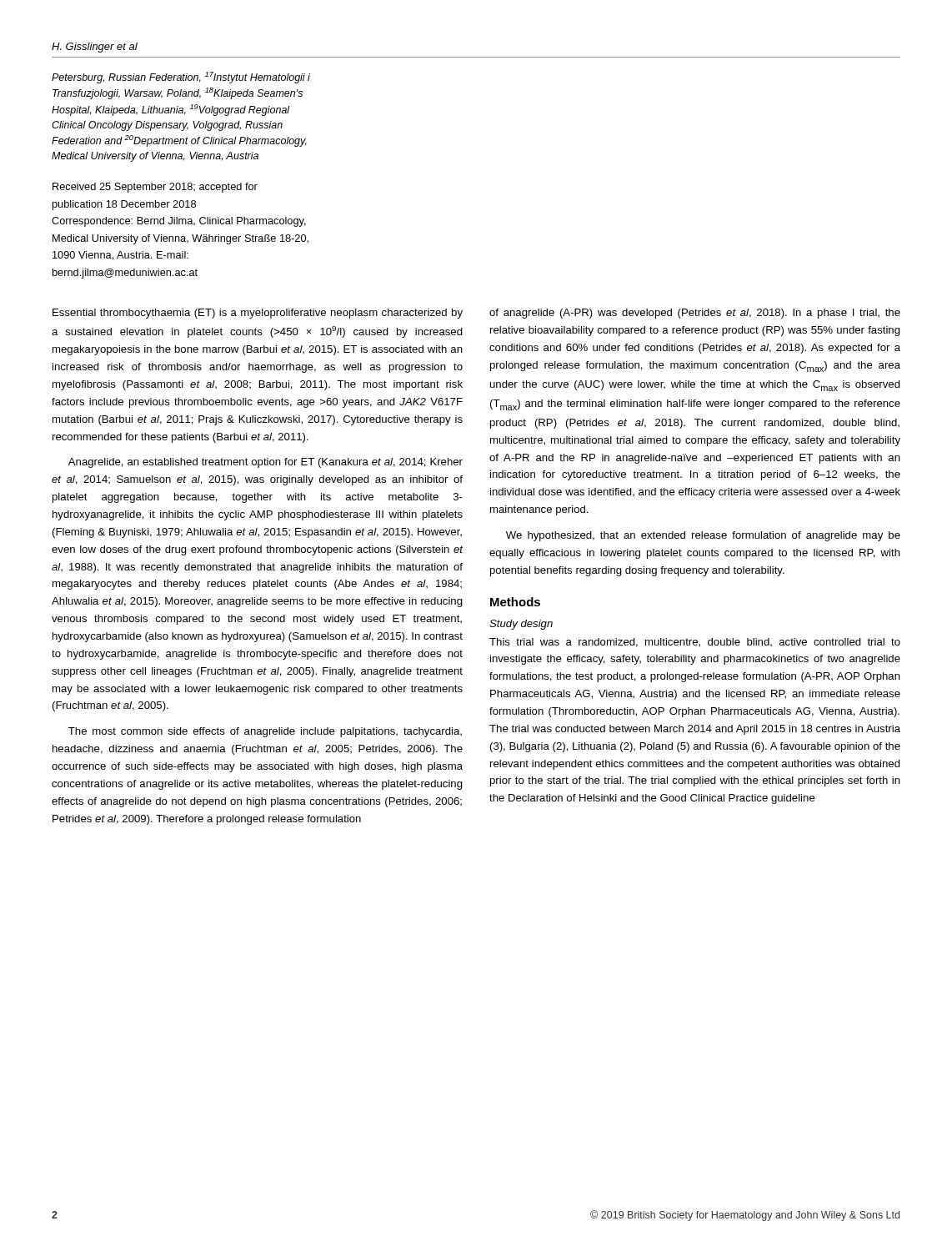Locate the block of text that opens with "of anagrelide (A-PR) was developed (Petrides et al,"
Screen dimensions: 1251x952
pos(695,442)
